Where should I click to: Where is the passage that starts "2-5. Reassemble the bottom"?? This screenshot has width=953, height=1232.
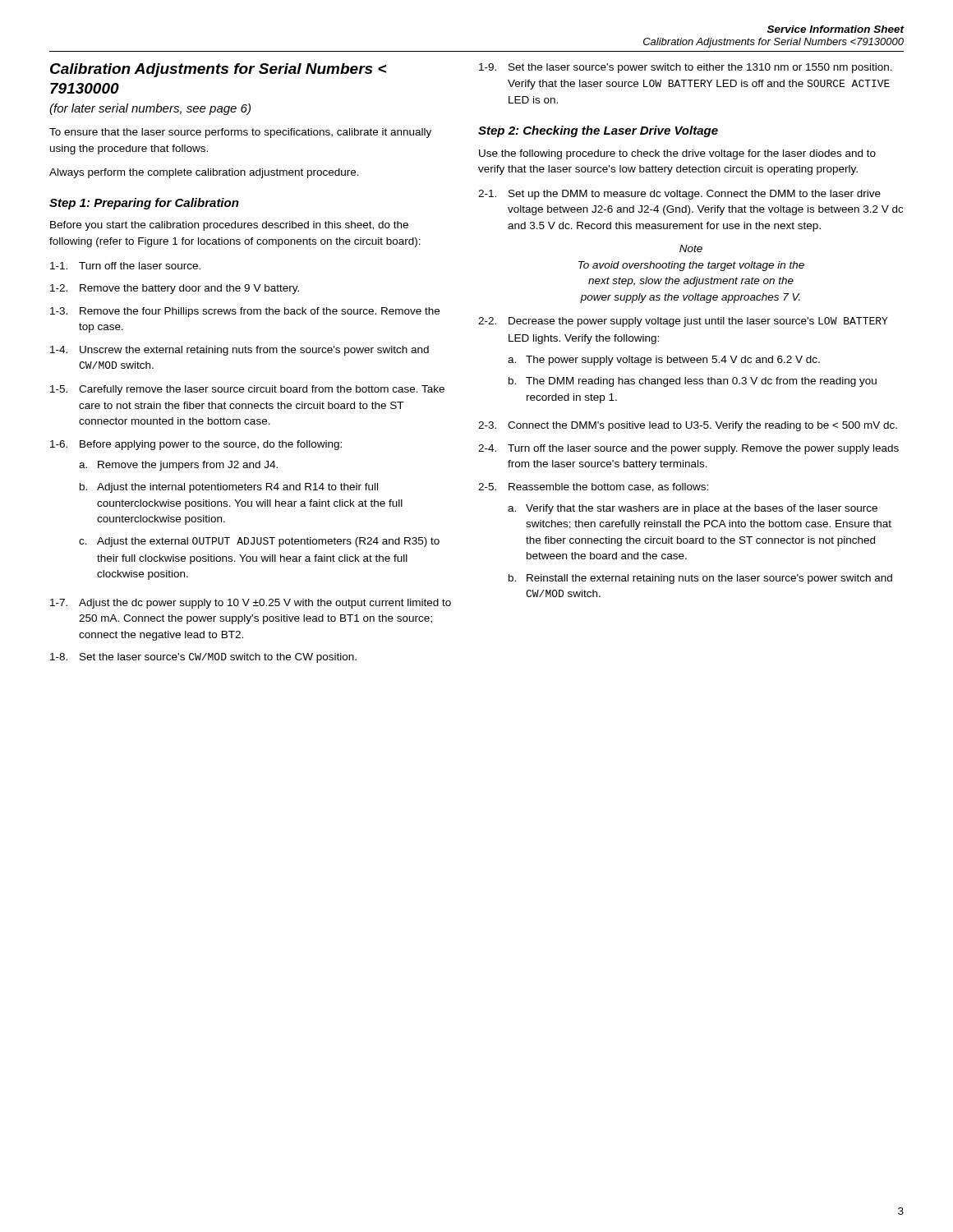(x=691, y=544)
